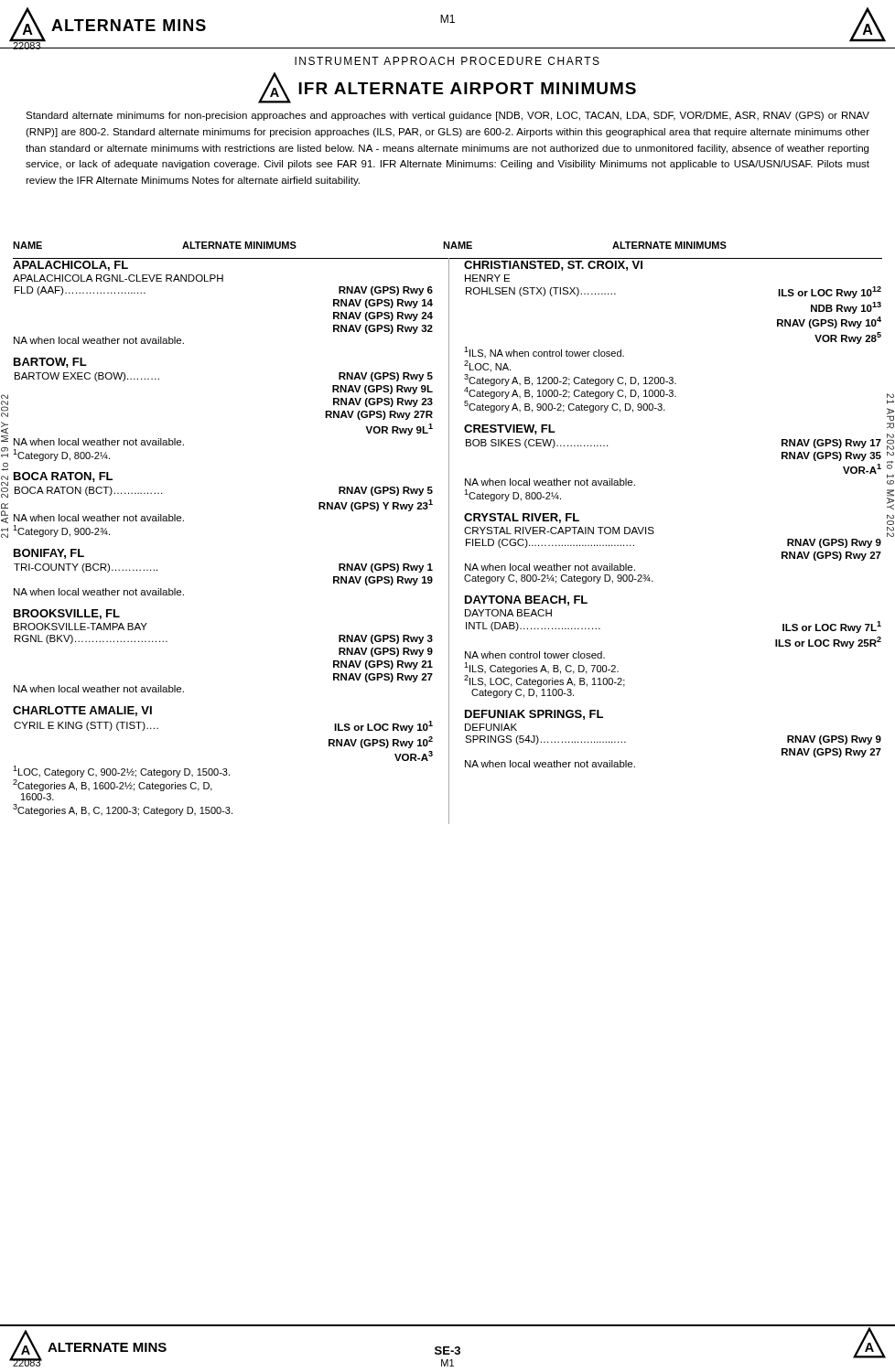Where is the passage that starts "CHARLOTTE AMALIE, VI CYRIL E"?

(223, 759)
